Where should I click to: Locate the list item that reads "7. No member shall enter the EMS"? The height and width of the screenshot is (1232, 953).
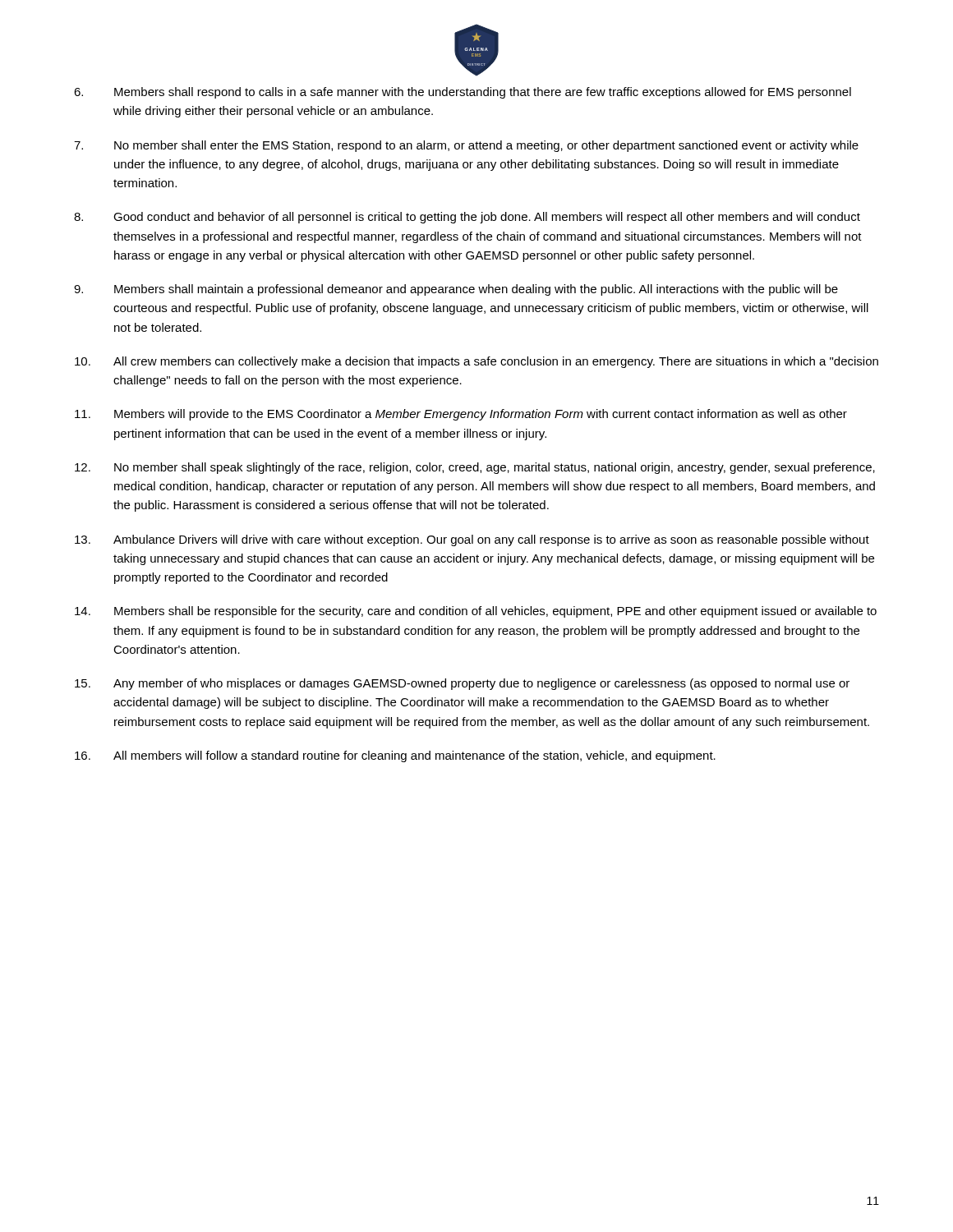pyautogui.click(x=476, y=164)
